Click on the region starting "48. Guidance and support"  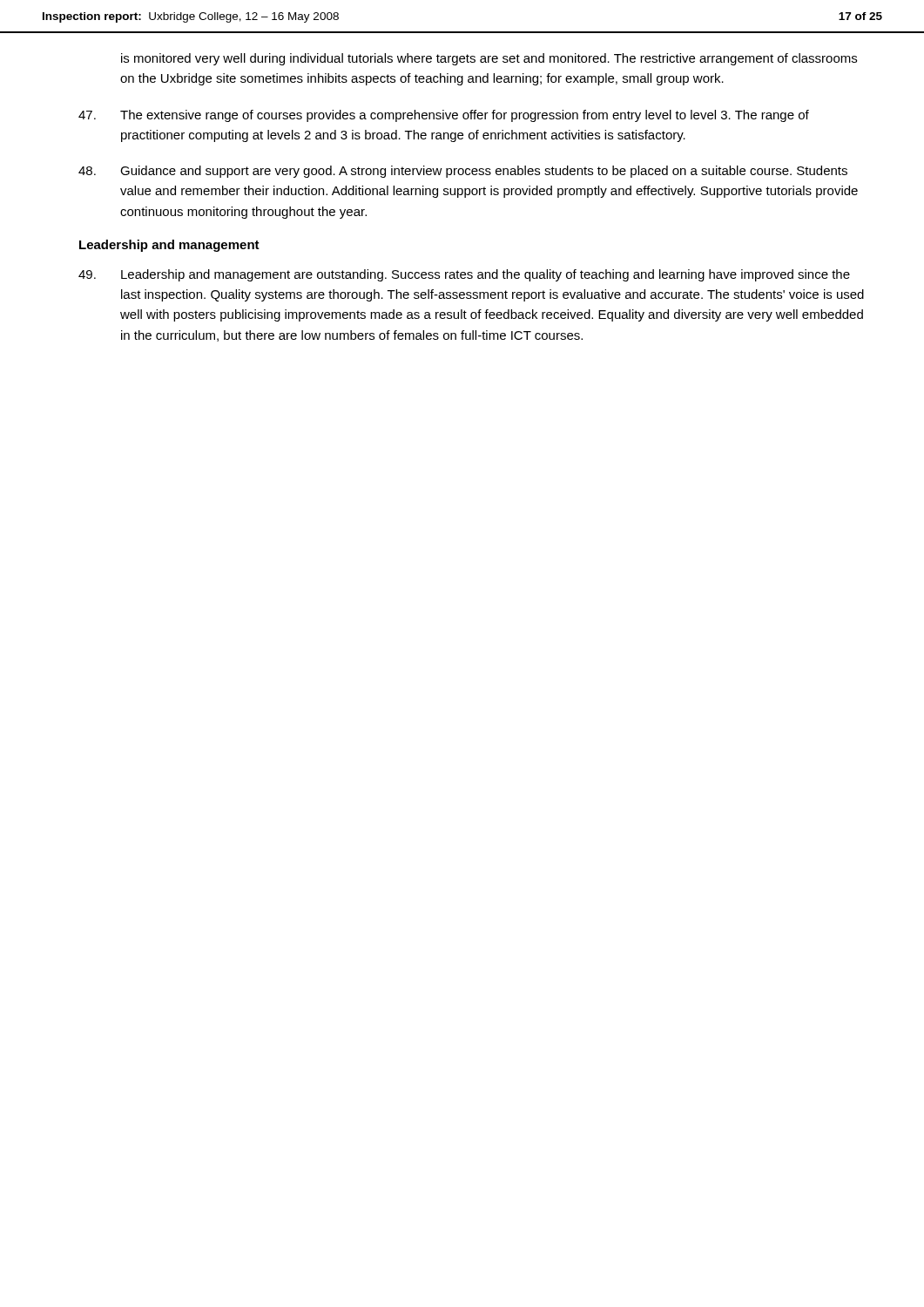click(x=475, y=191)
